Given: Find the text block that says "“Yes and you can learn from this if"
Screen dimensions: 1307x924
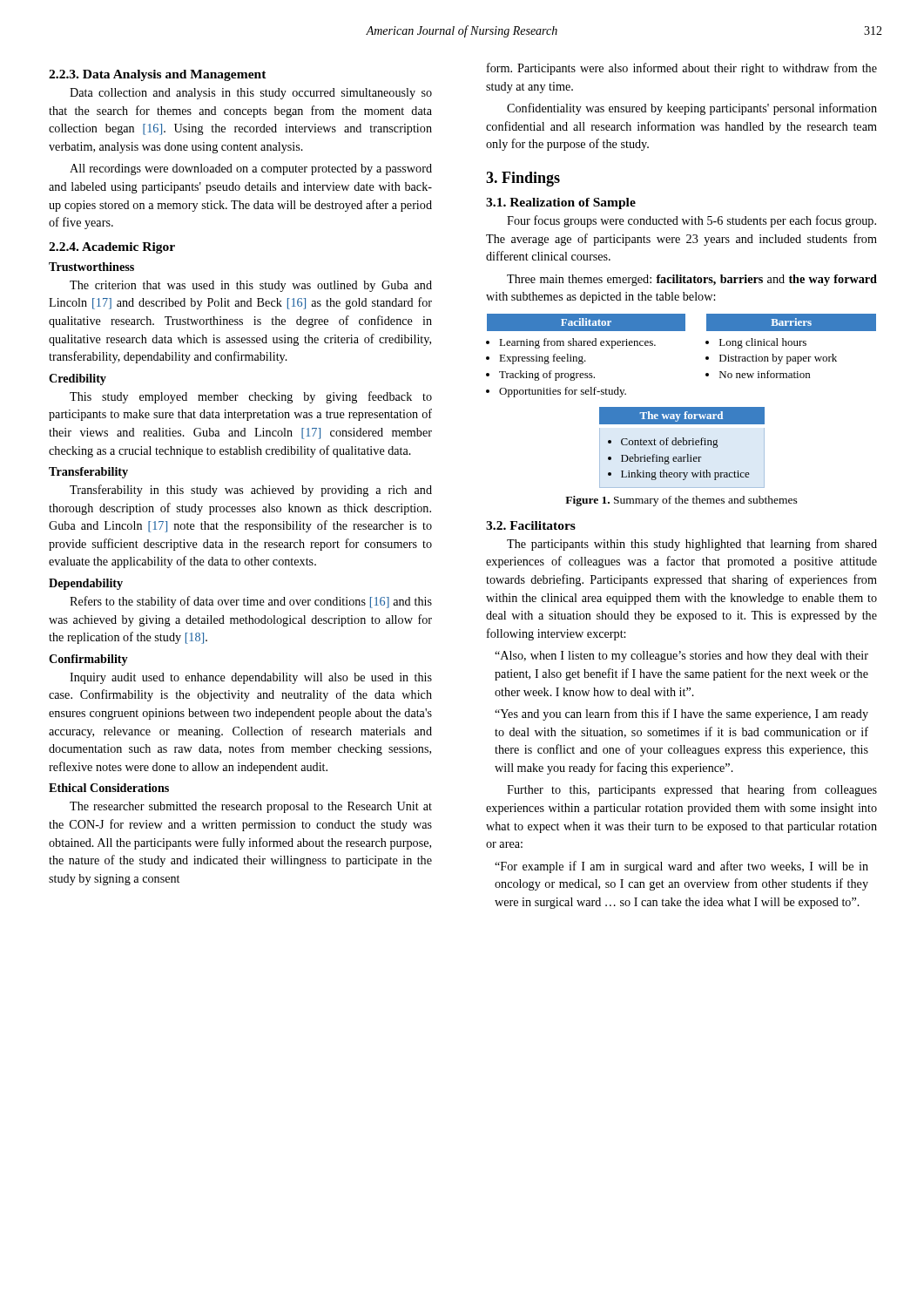Looking at the screenshot, I should pyautogui.click(x=681, y=741).
